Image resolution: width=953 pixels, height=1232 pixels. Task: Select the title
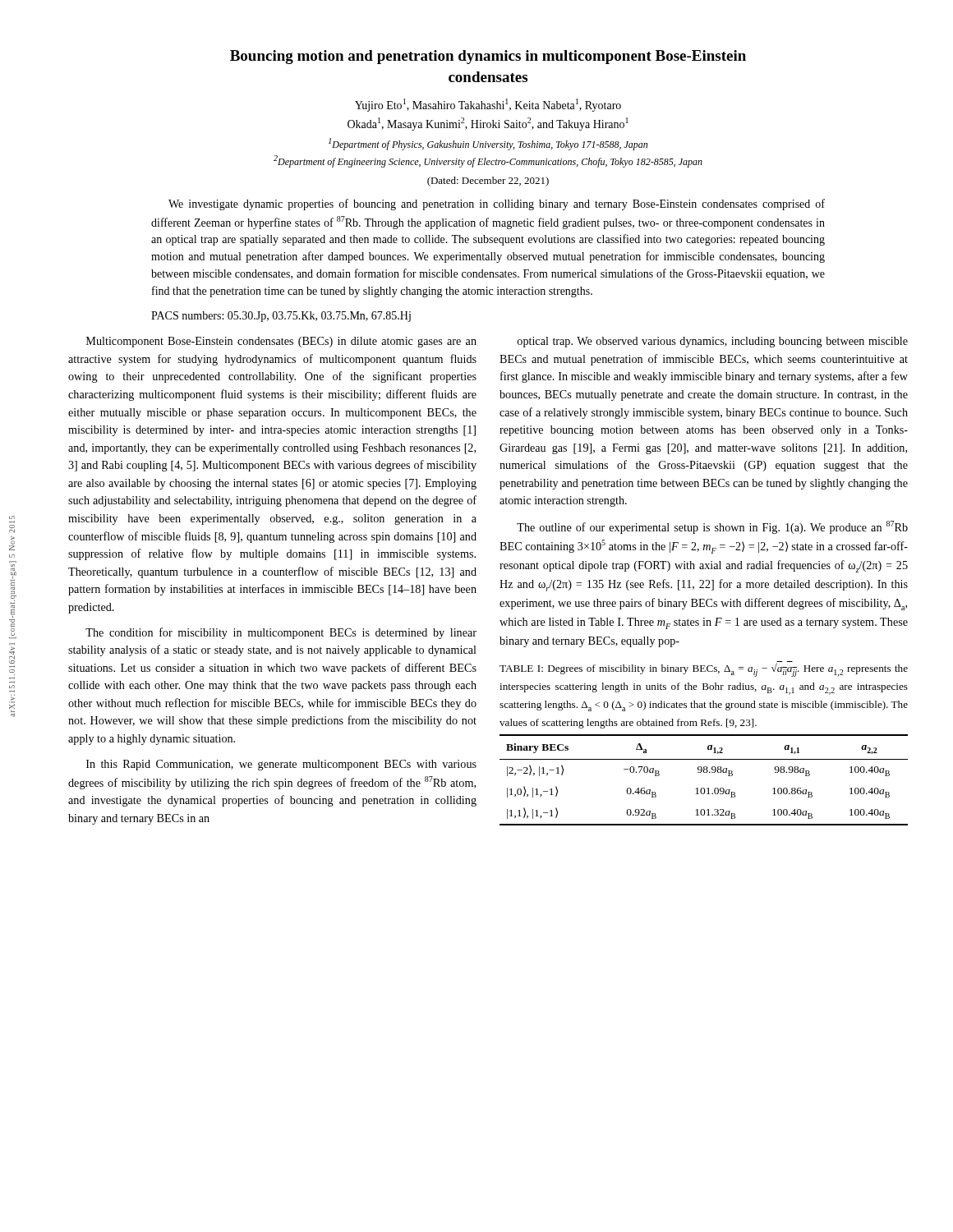[488, 66]
